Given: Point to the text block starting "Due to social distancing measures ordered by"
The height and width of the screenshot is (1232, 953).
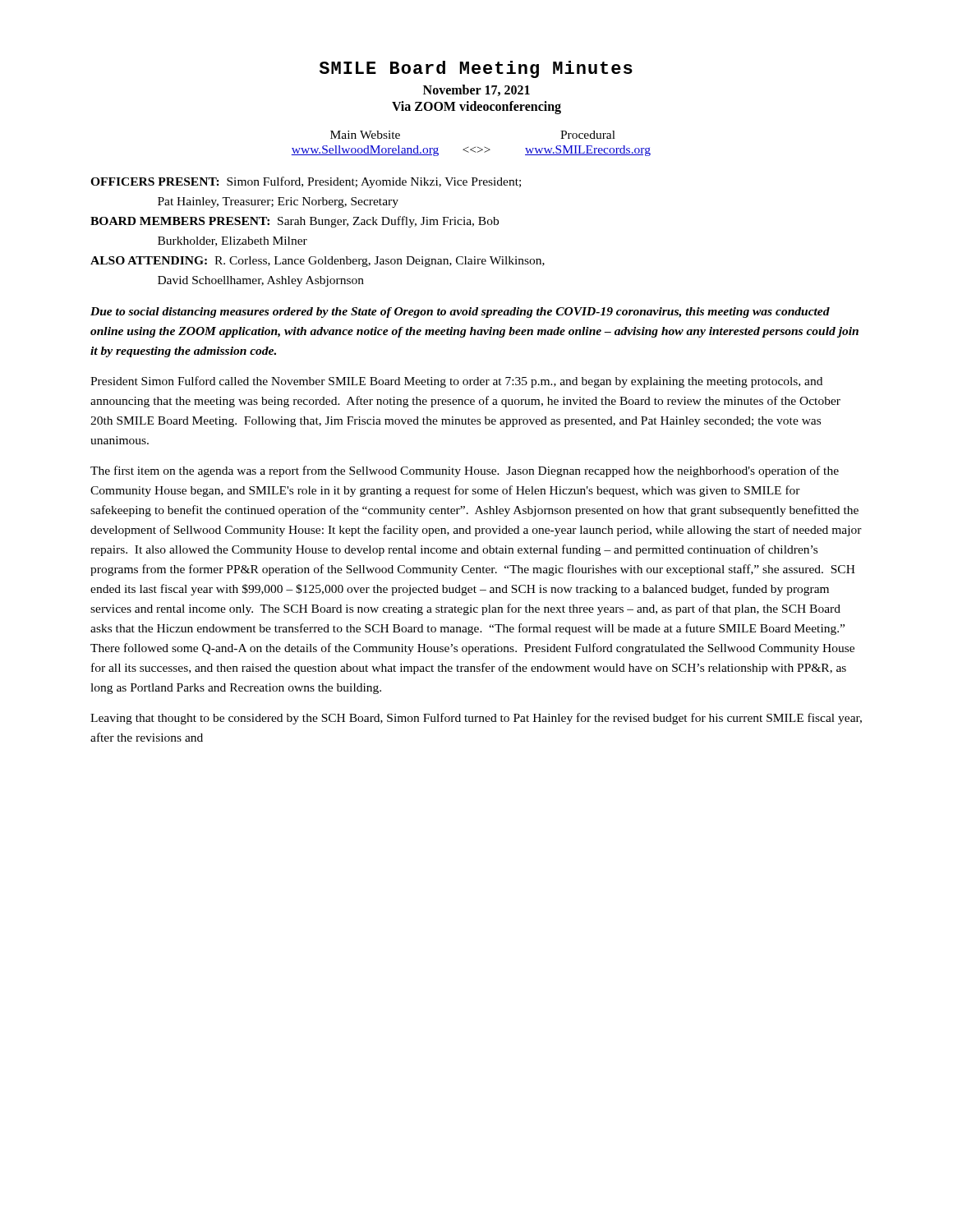Looking at the screenshot, I should coord(475,331).
